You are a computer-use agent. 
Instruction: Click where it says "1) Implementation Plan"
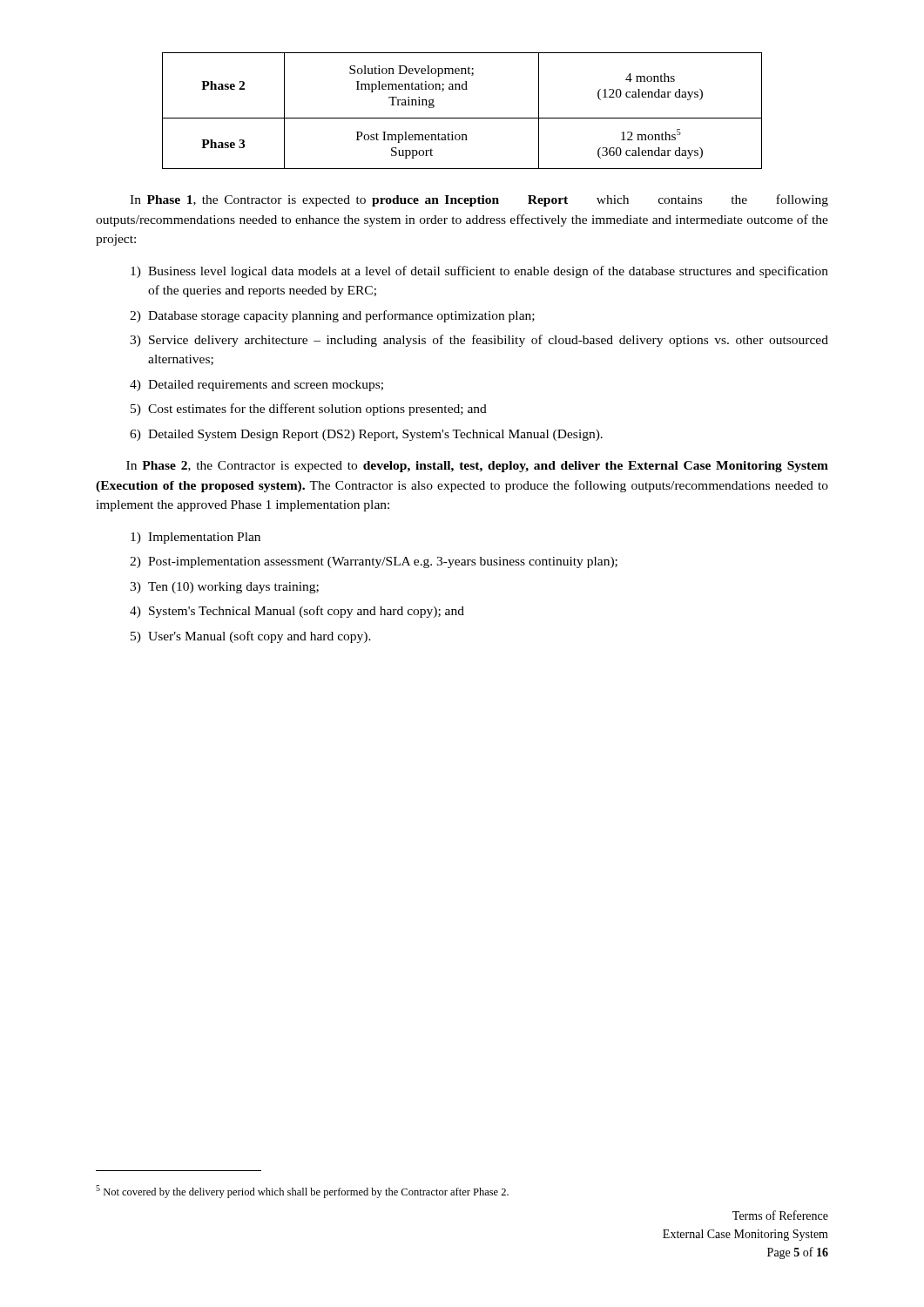196,538
